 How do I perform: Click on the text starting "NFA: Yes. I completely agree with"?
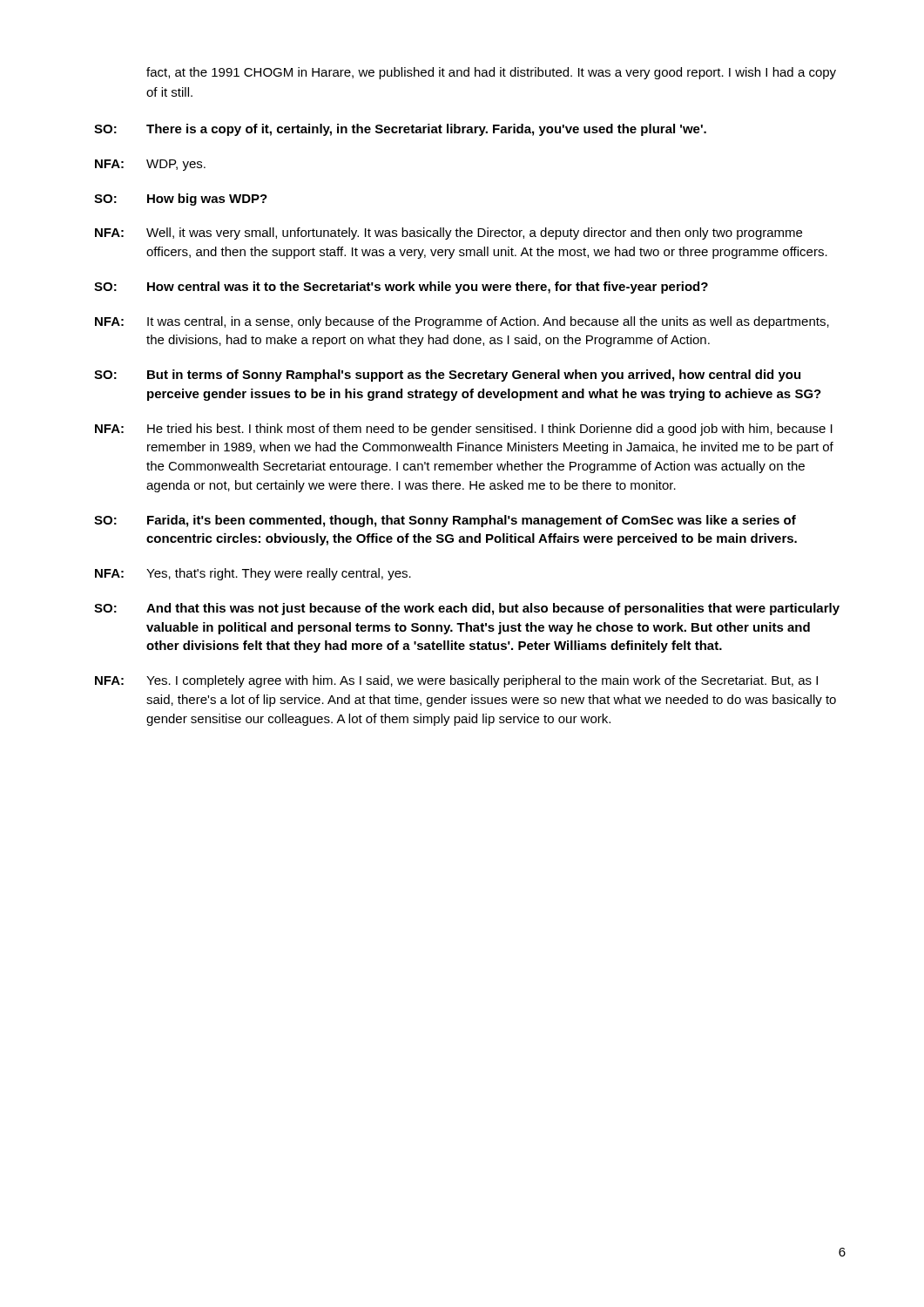(x=470, y=699)
